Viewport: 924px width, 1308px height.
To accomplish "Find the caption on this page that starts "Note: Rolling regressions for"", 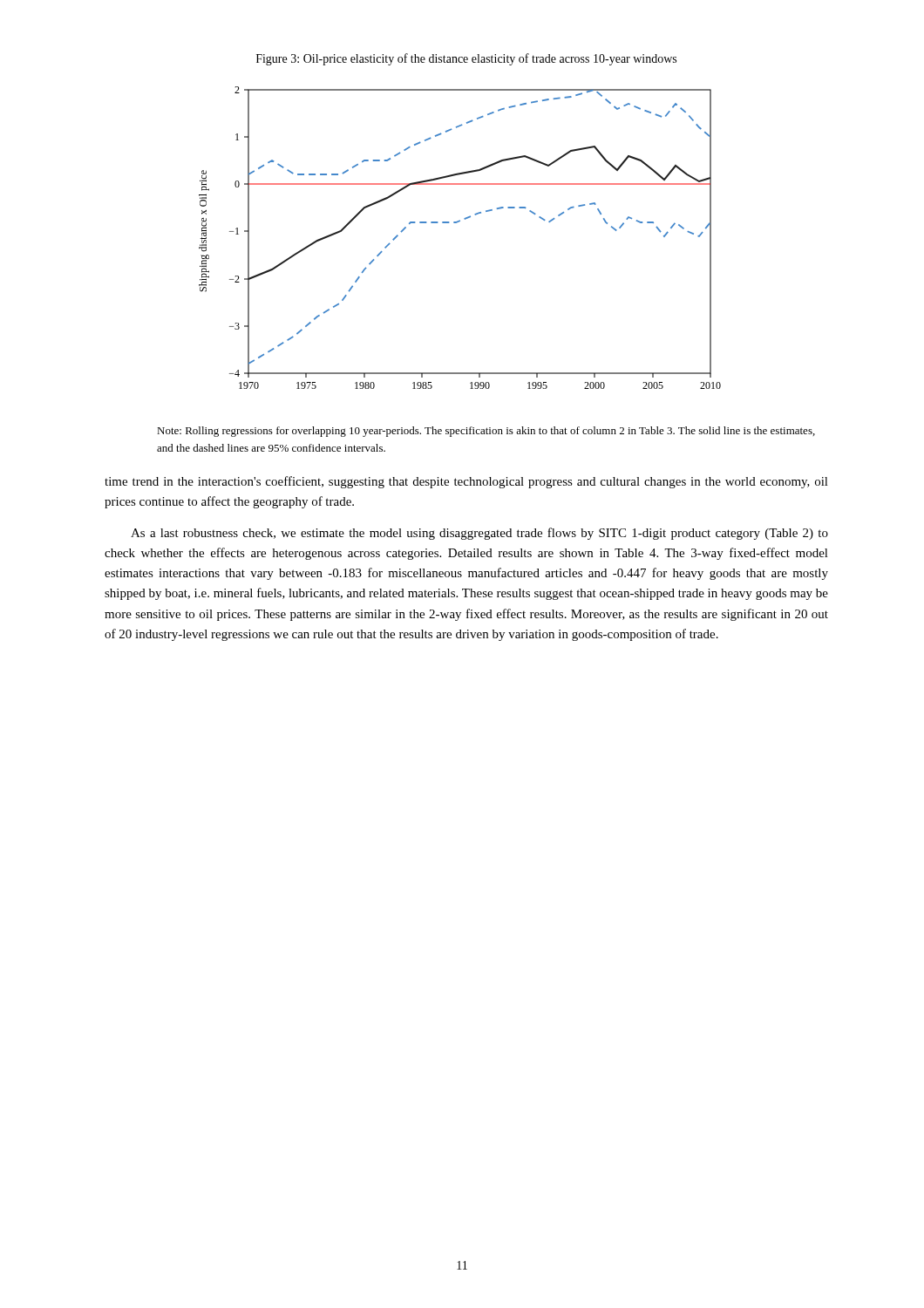I will (x=486, y=439).
